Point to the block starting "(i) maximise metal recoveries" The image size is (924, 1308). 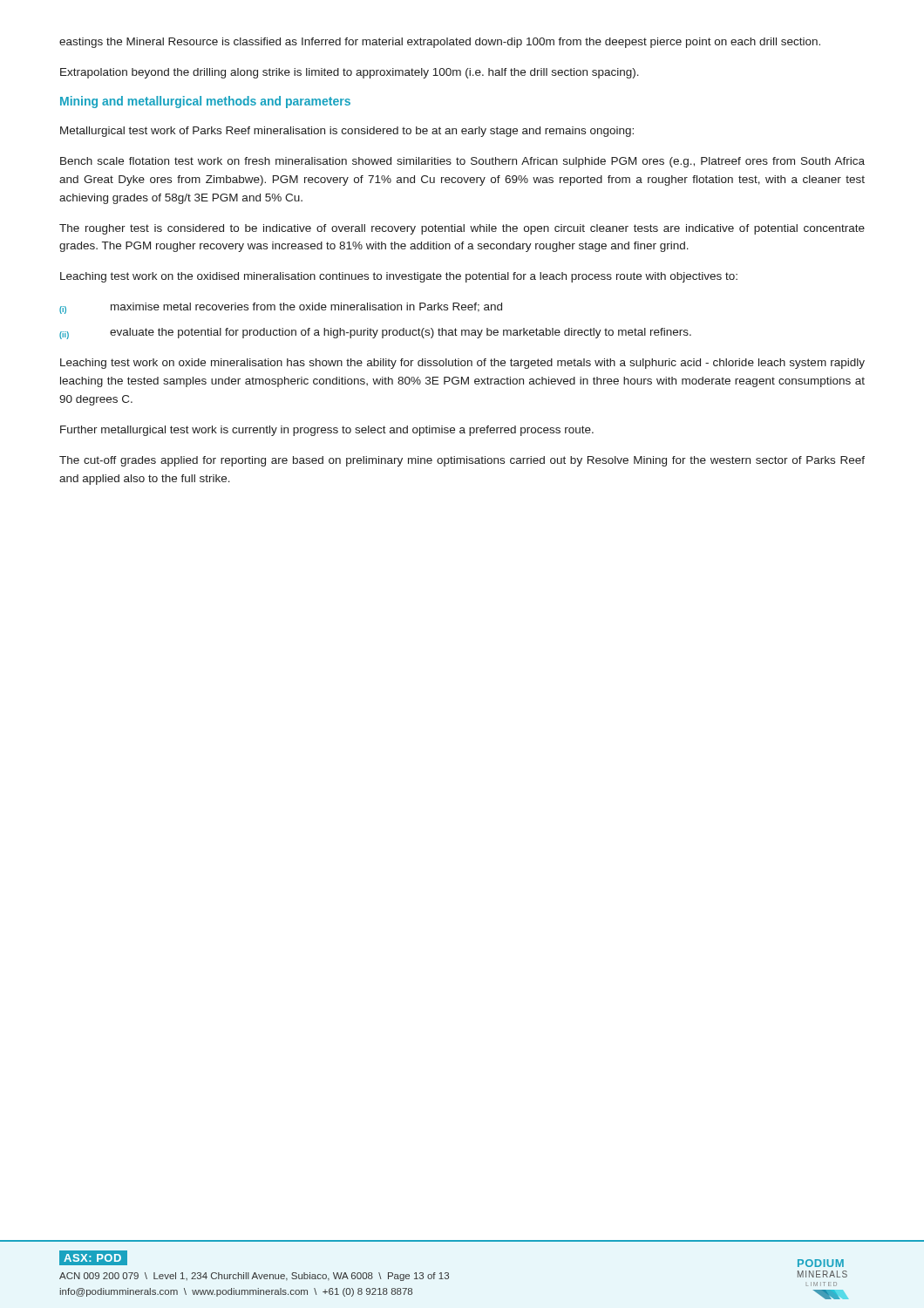pyautogui.click(x=462, y=308)
